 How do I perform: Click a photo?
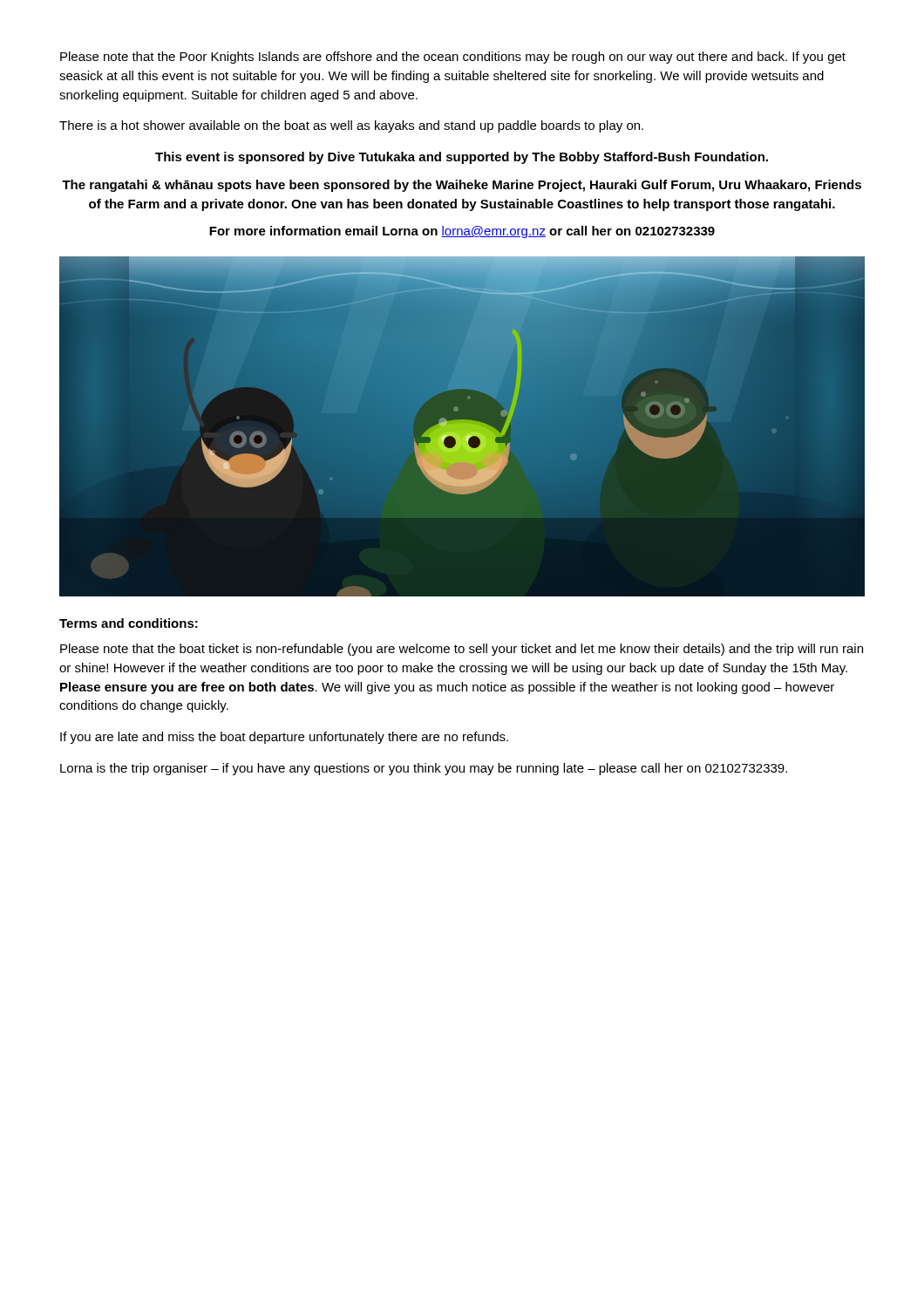point(462,426)
